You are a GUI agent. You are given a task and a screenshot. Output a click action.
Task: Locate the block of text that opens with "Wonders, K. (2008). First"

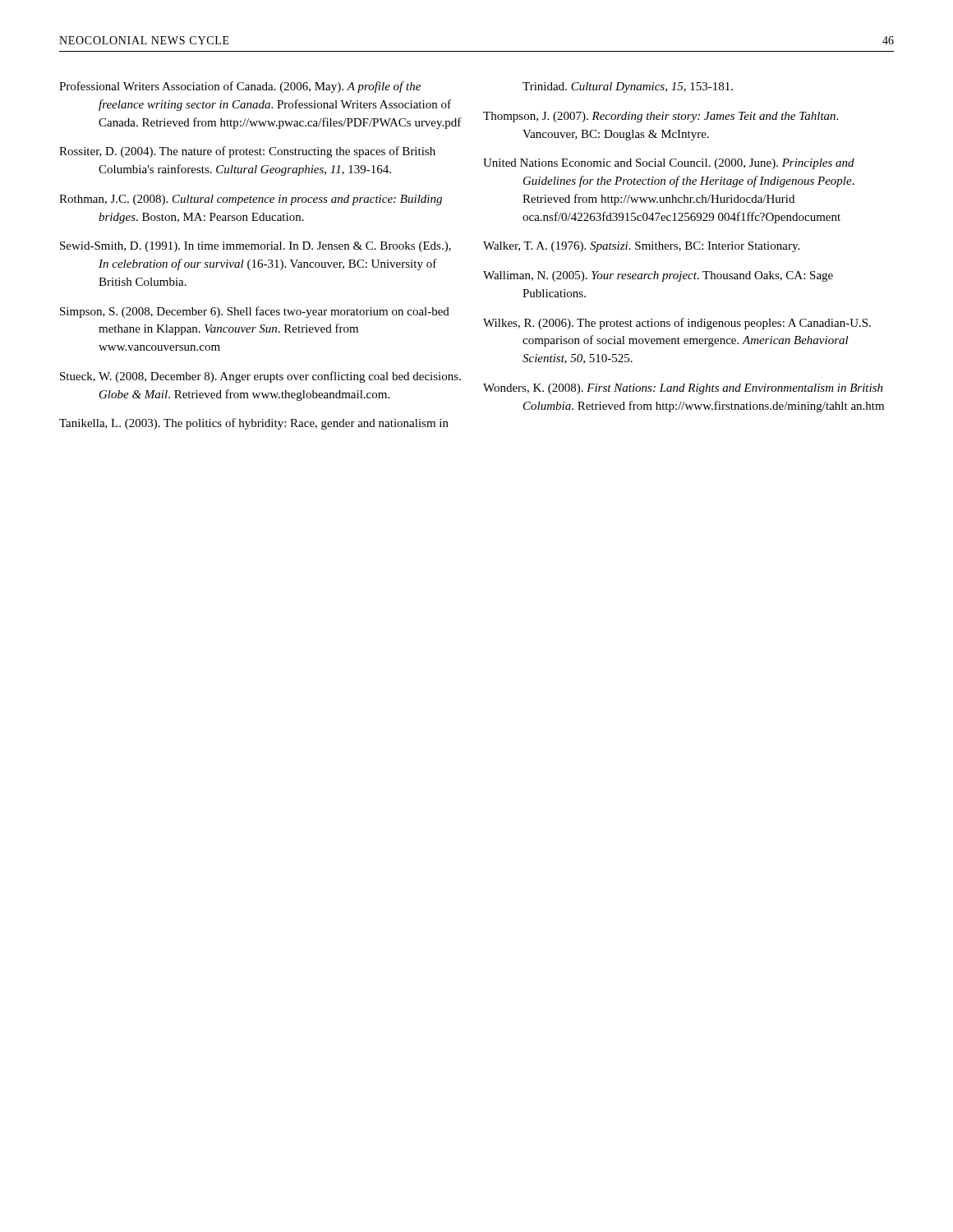(684, 397)
